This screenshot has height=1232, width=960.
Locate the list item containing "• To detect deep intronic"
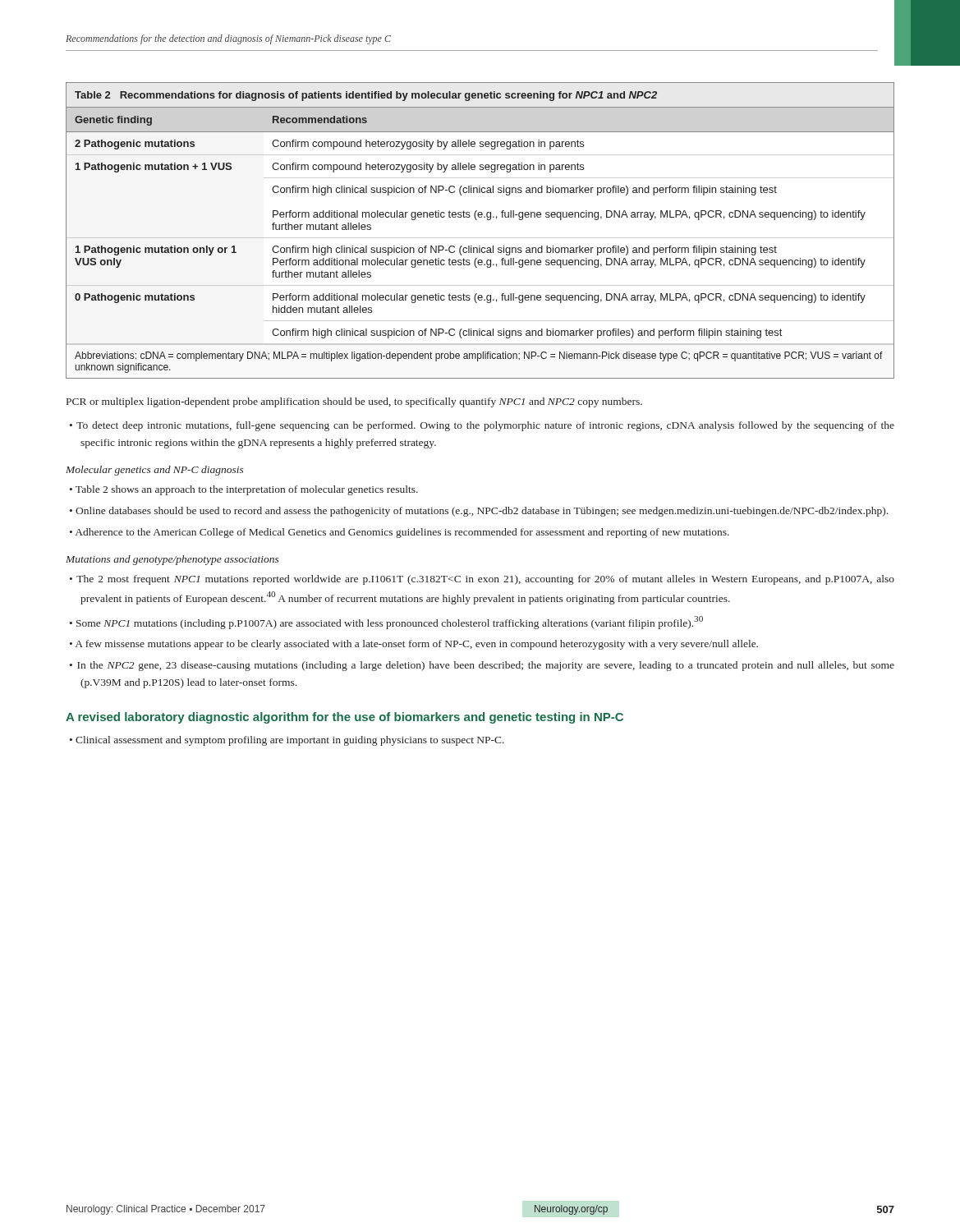482,434
